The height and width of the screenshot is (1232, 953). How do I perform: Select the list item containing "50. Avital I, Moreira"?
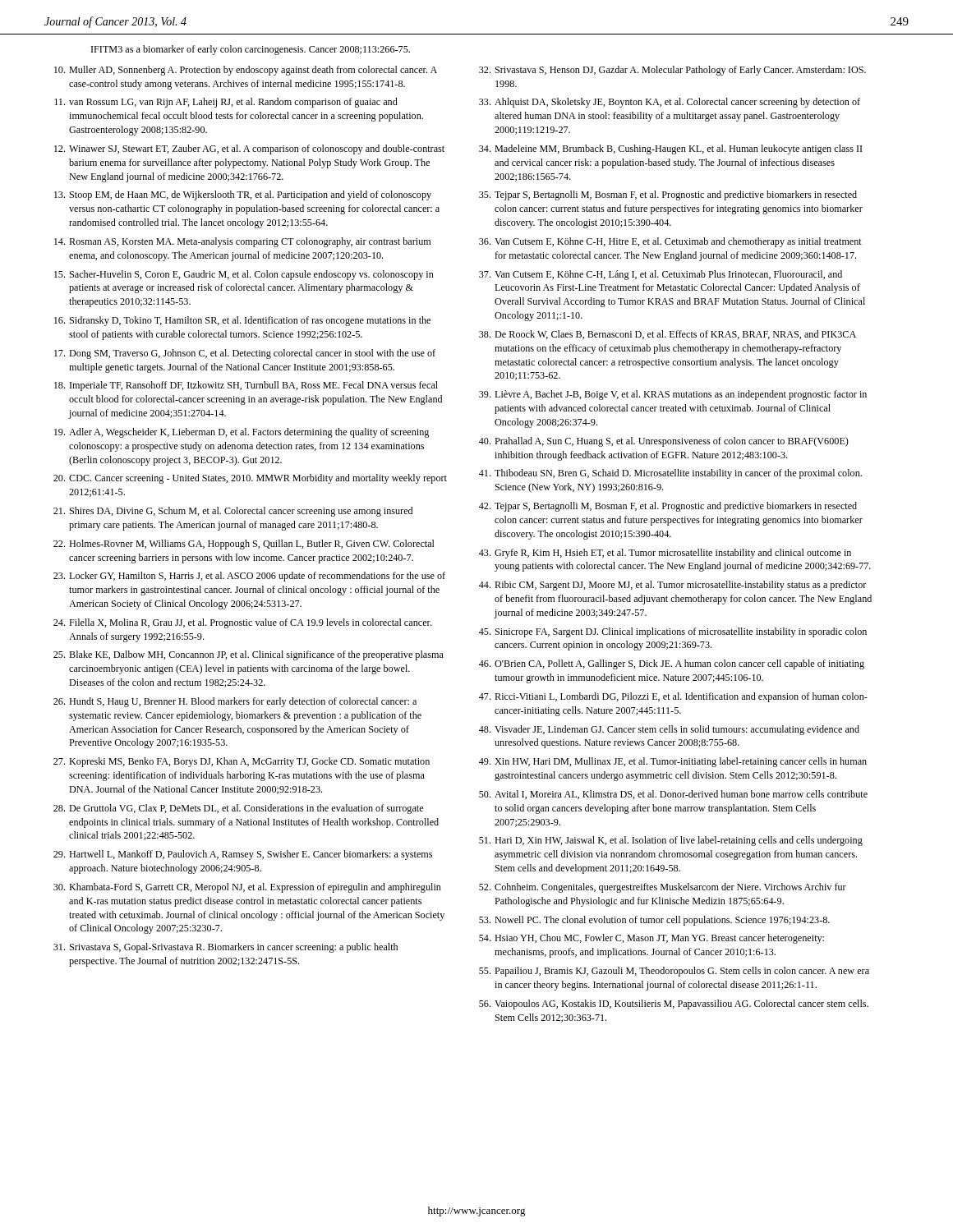click(x=671, y=808)
